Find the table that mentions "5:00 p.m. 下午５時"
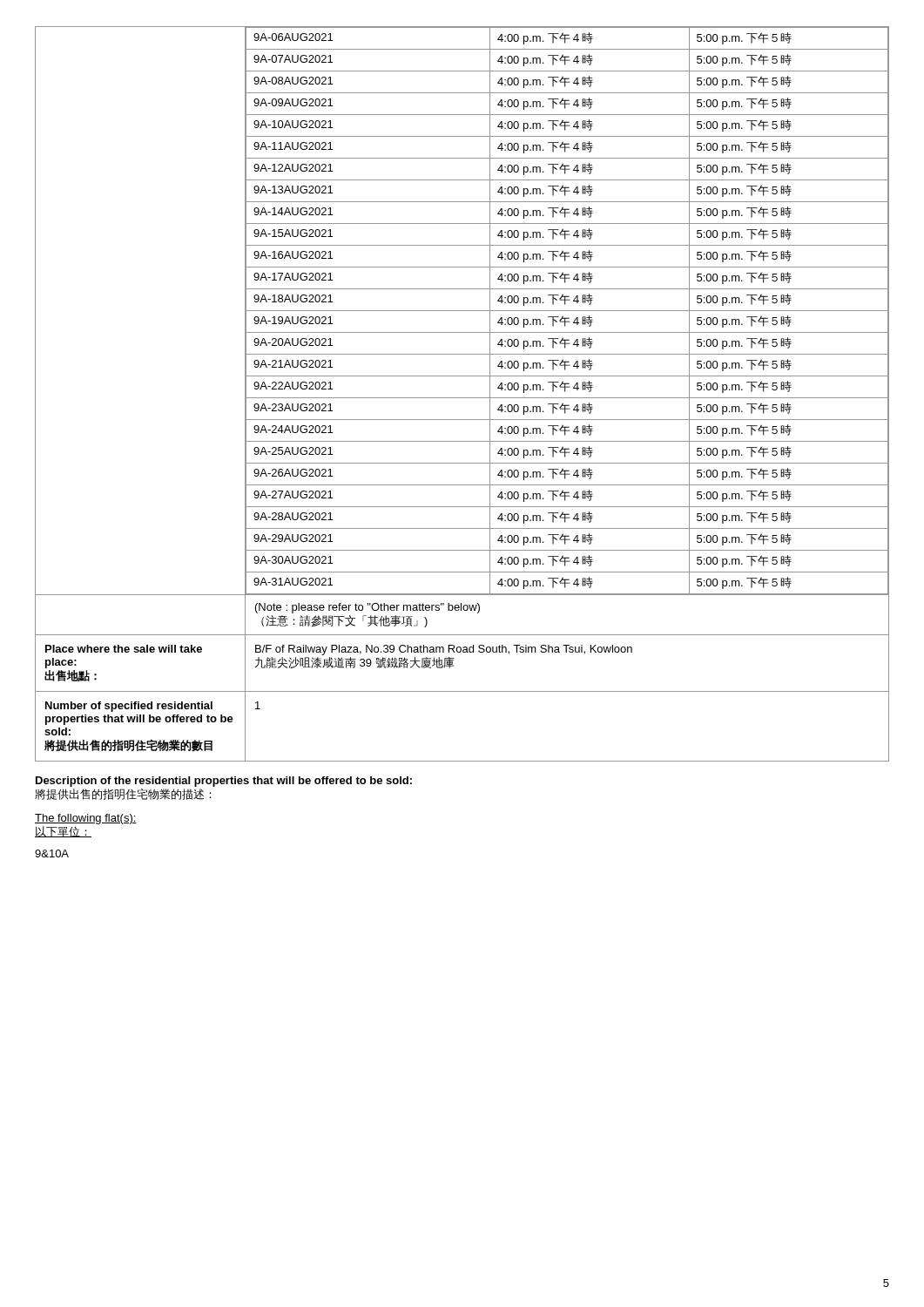This screenshot has height=1307, width=924. (x=462, y=394)
